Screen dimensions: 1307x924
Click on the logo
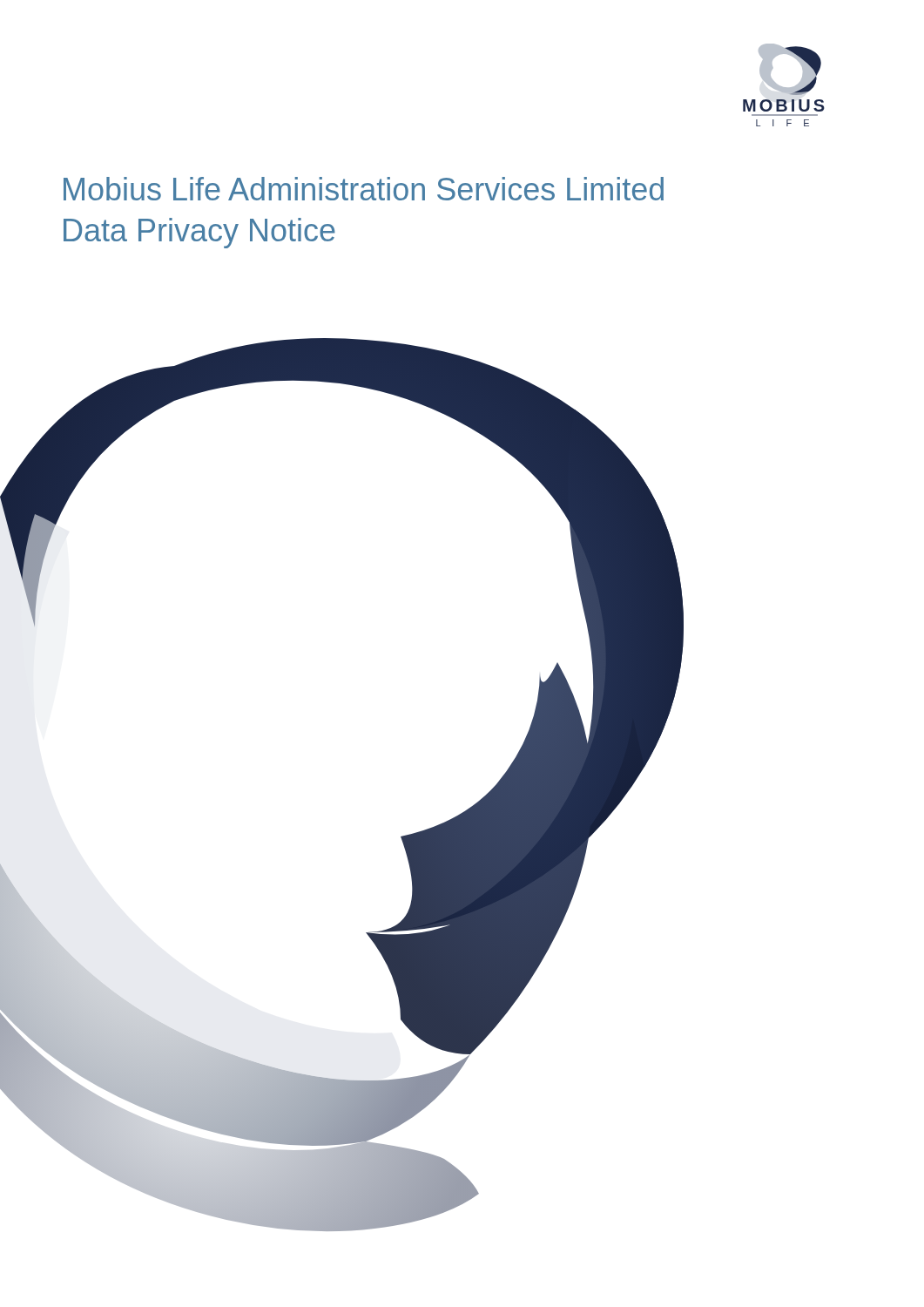click(785, 91)
